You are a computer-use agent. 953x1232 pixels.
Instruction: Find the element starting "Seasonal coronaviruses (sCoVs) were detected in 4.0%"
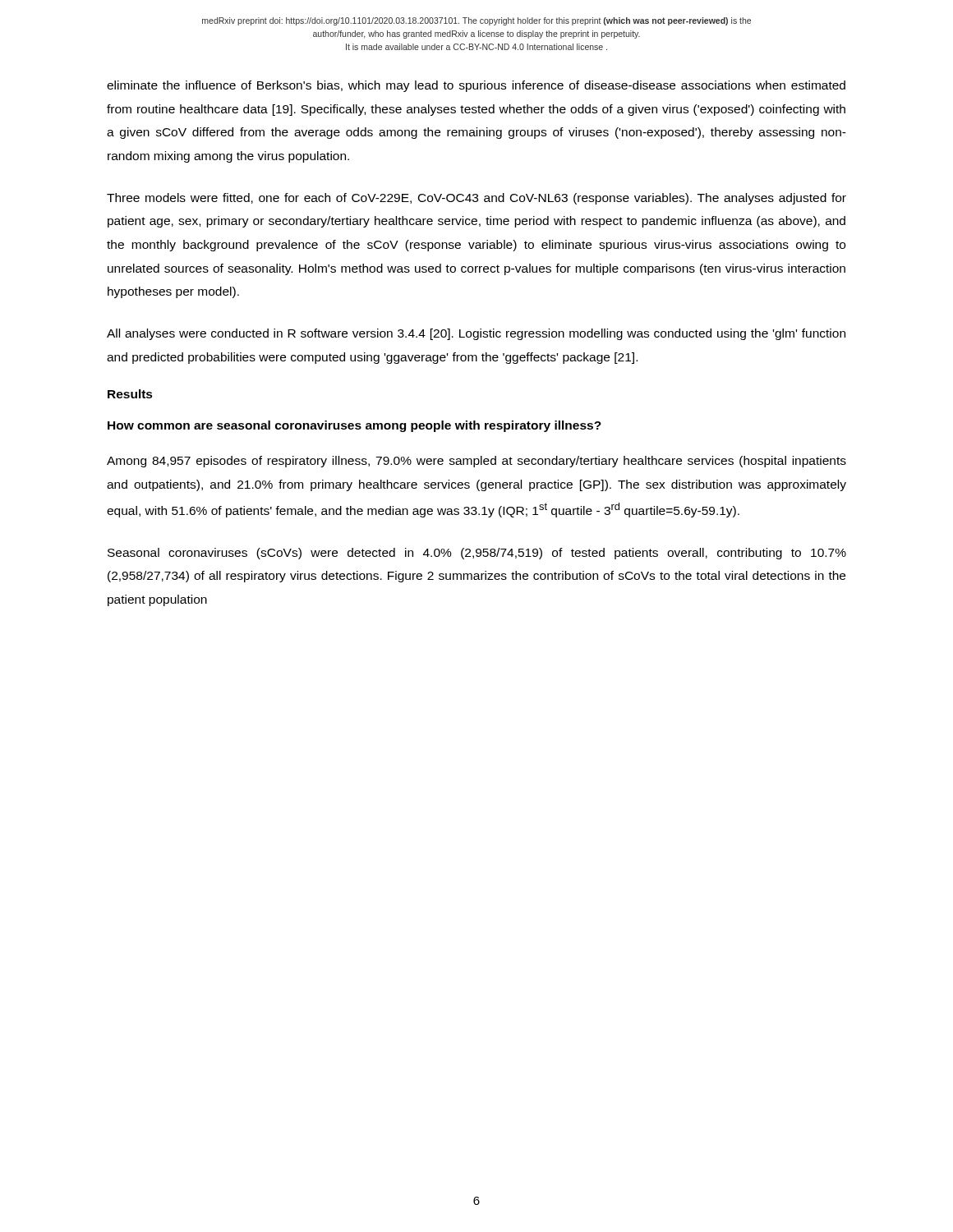476,576
